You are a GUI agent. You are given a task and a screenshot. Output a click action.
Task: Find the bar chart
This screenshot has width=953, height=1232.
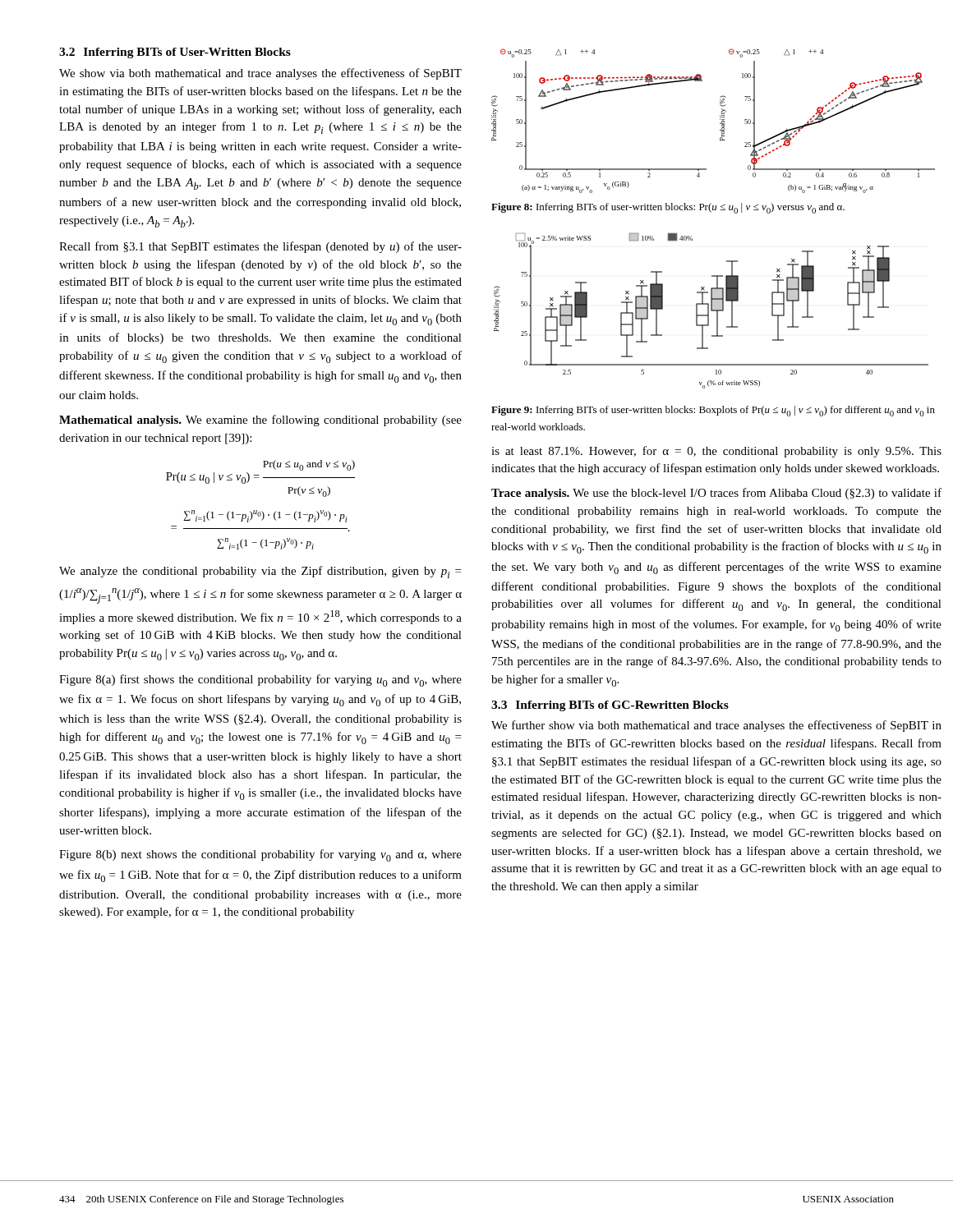coord(716,313)
